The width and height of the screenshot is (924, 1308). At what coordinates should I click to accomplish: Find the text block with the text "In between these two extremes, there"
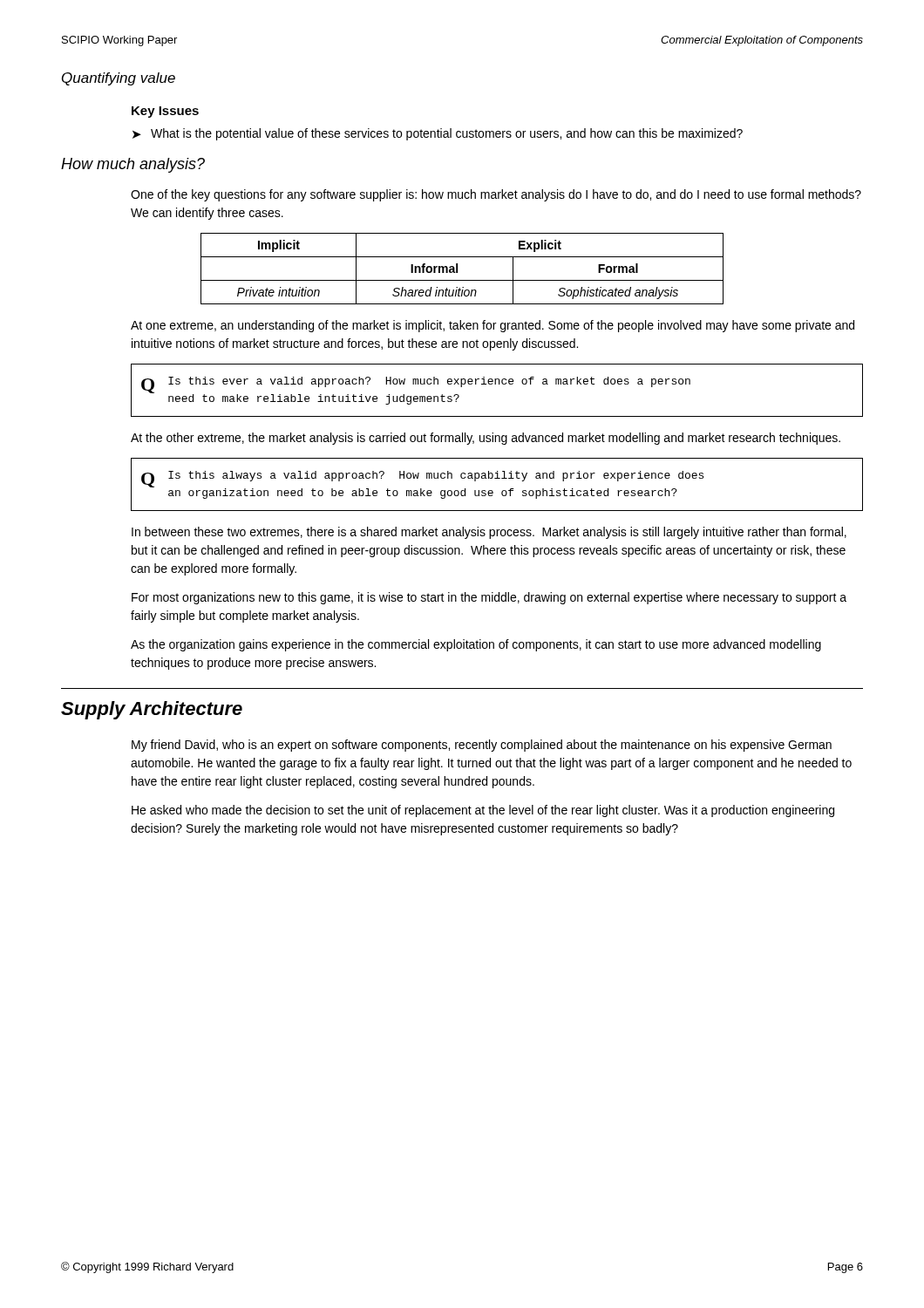point(489,550)
